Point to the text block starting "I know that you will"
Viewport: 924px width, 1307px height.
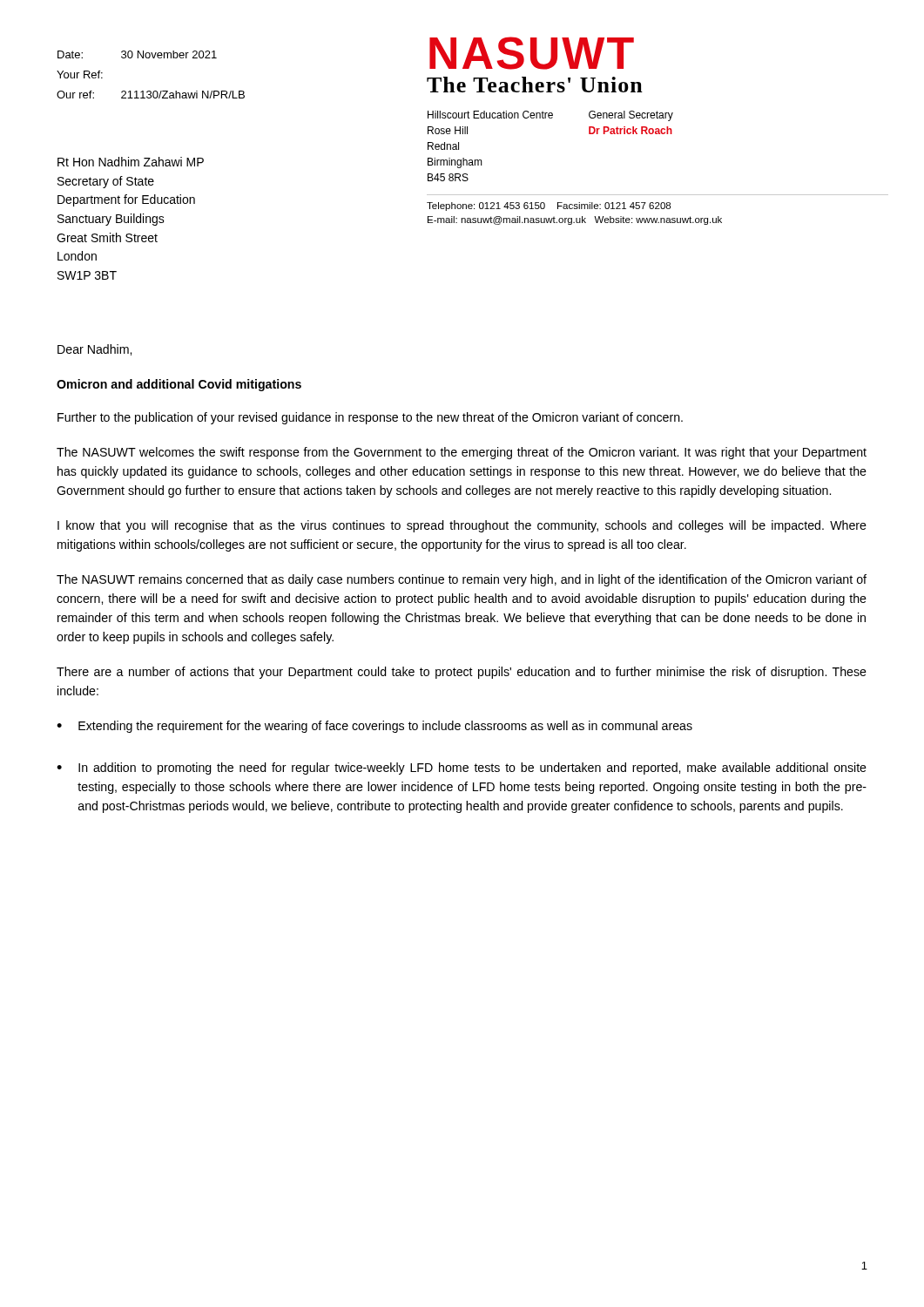pyautogui.click(x=462, y=535)
